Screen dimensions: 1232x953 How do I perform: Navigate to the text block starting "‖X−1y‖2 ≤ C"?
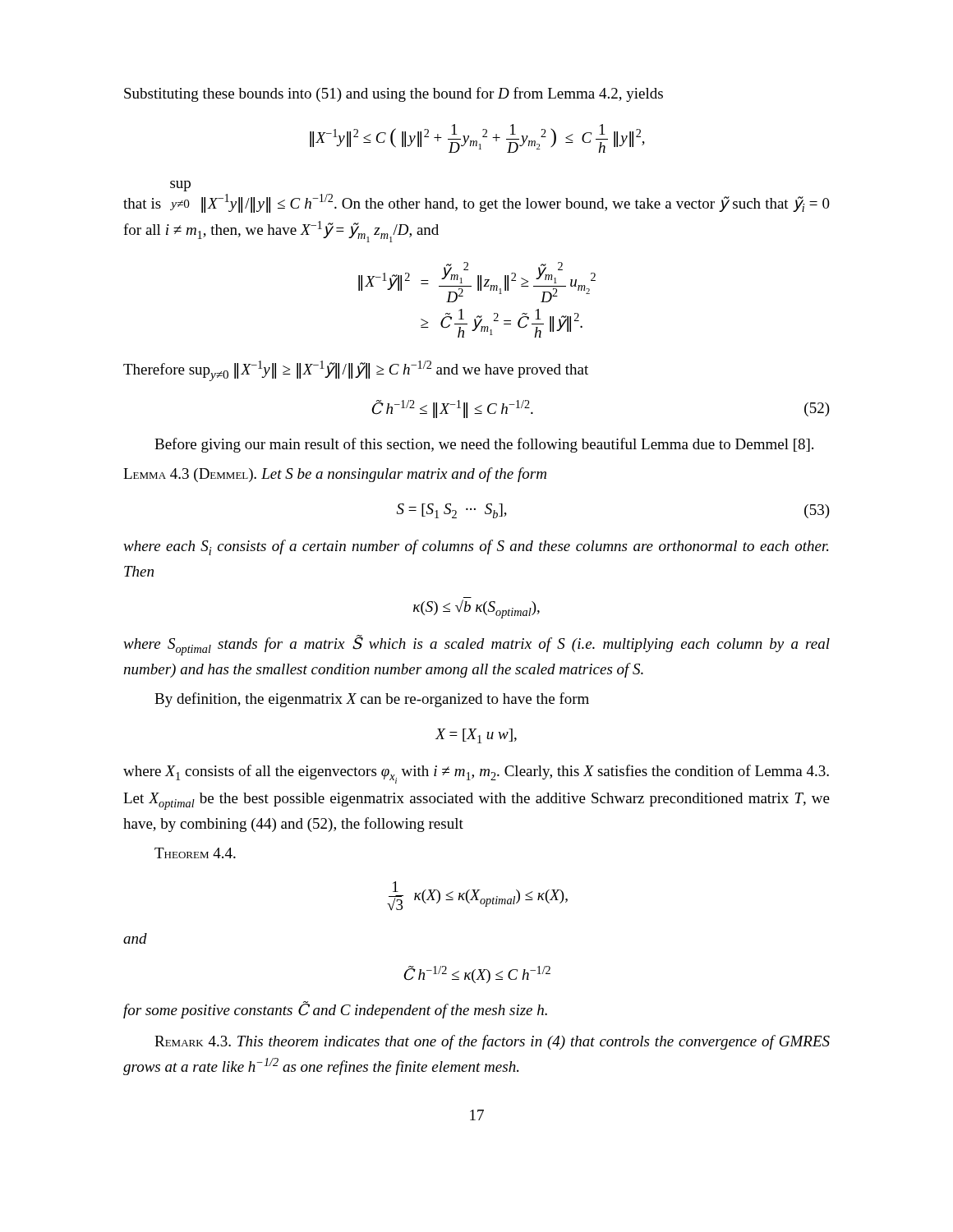pos(476,138)
